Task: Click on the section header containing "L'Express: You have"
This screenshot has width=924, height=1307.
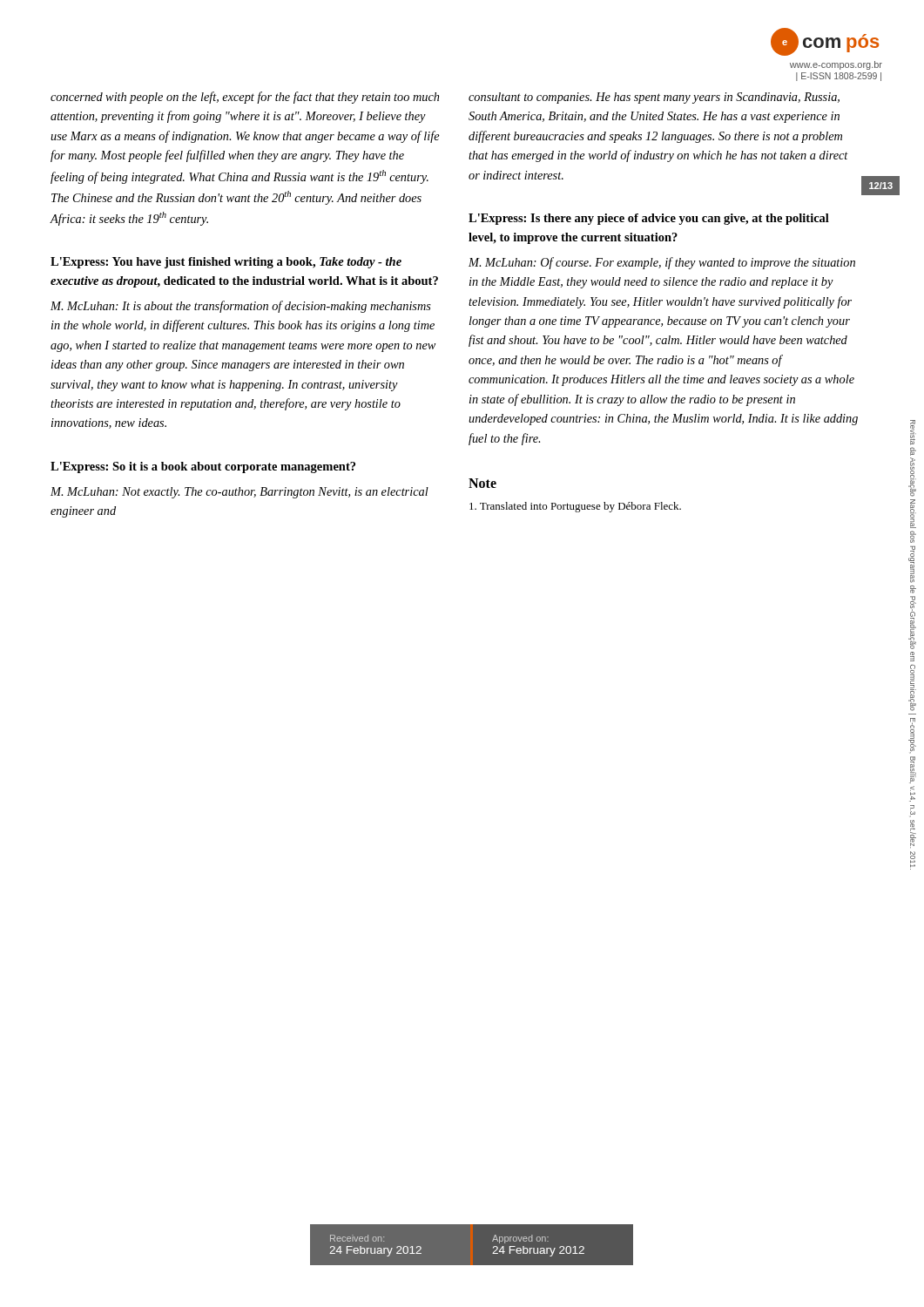Action: tap(245, 271)
